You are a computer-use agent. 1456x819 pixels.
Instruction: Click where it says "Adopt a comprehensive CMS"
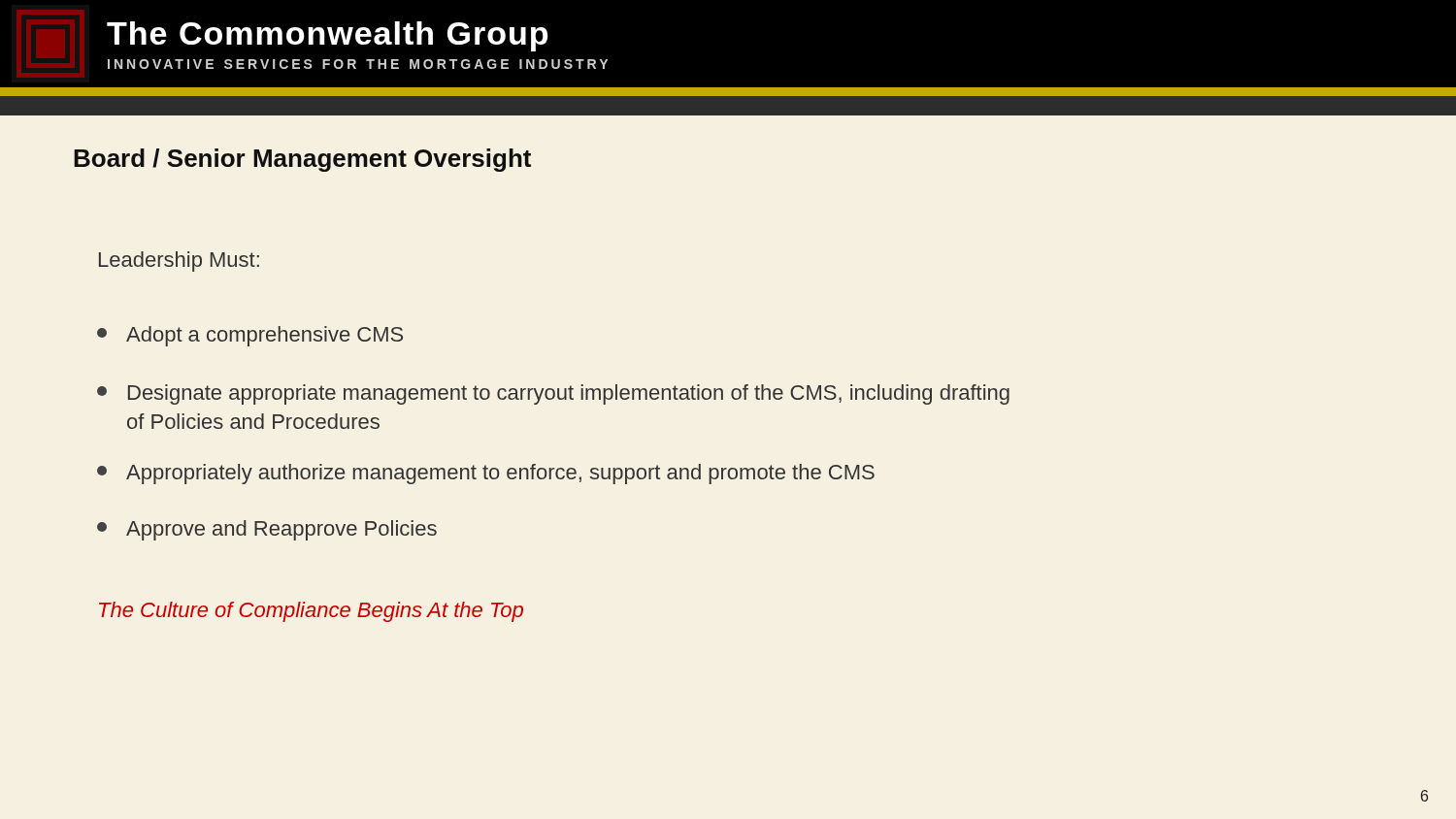[x=251, y=335]
